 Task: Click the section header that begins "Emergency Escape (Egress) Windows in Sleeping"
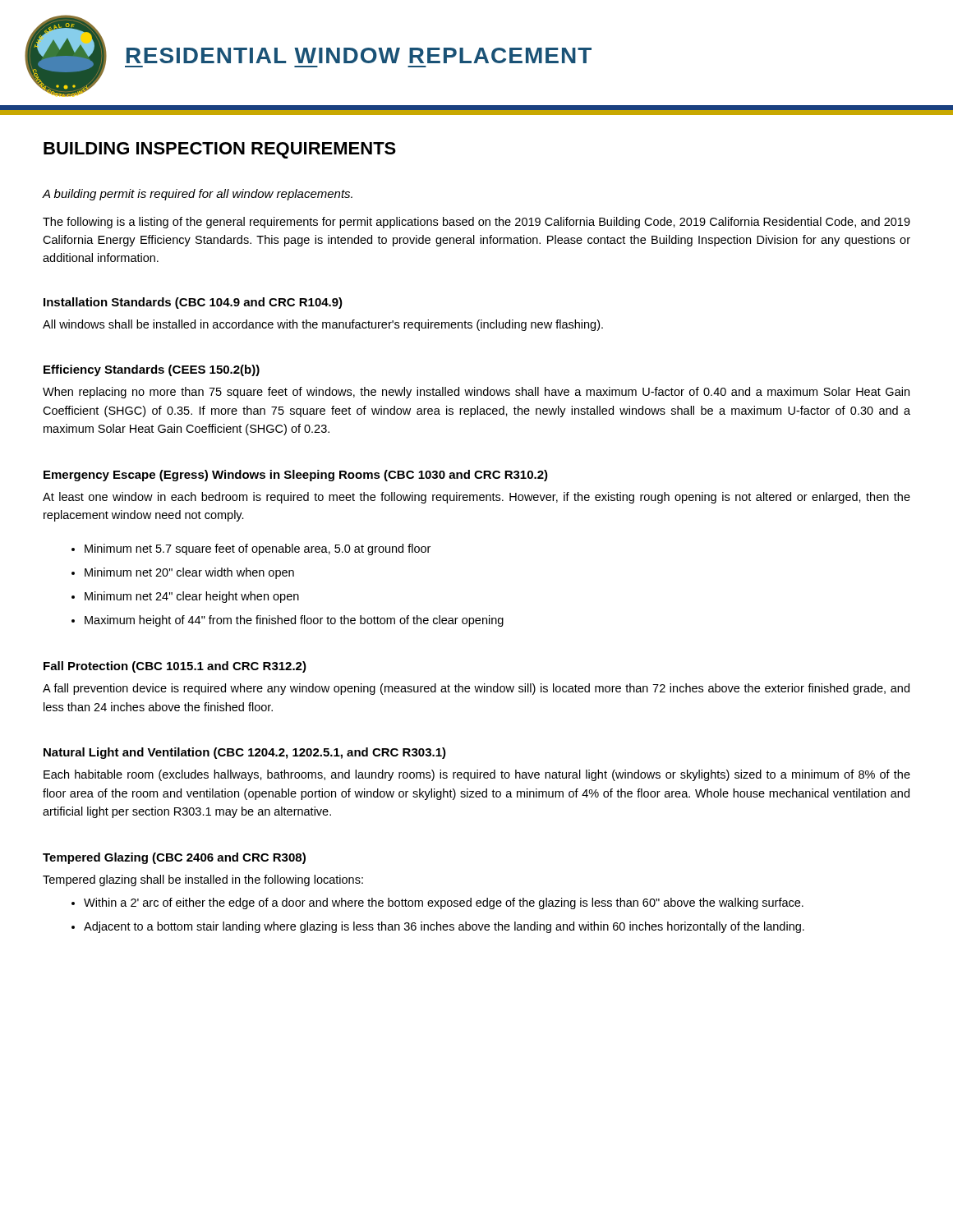click(x=295, y=474)
